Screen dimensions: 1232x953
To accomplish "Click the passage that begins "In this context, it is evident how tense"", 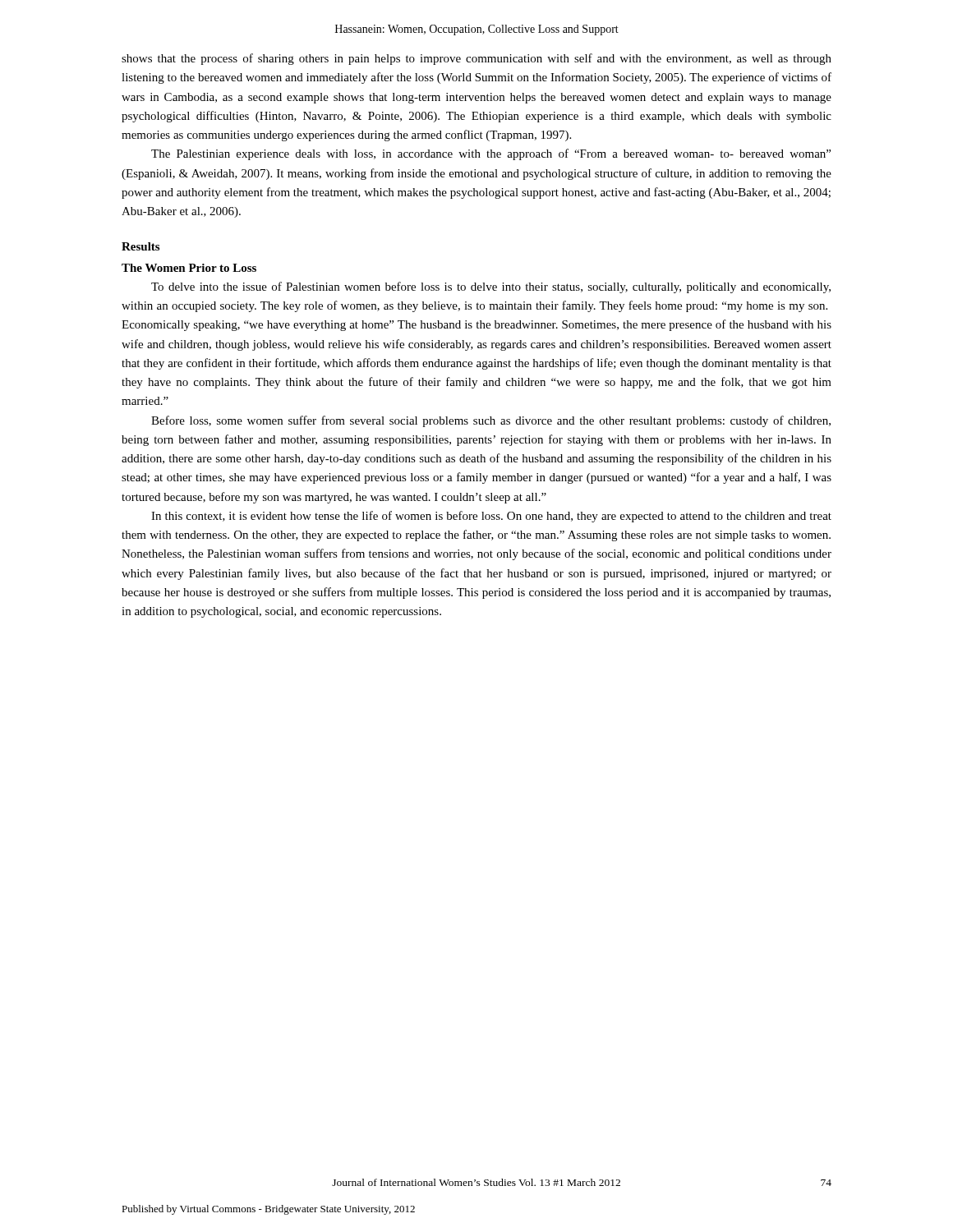I will [x=476, y=564].
